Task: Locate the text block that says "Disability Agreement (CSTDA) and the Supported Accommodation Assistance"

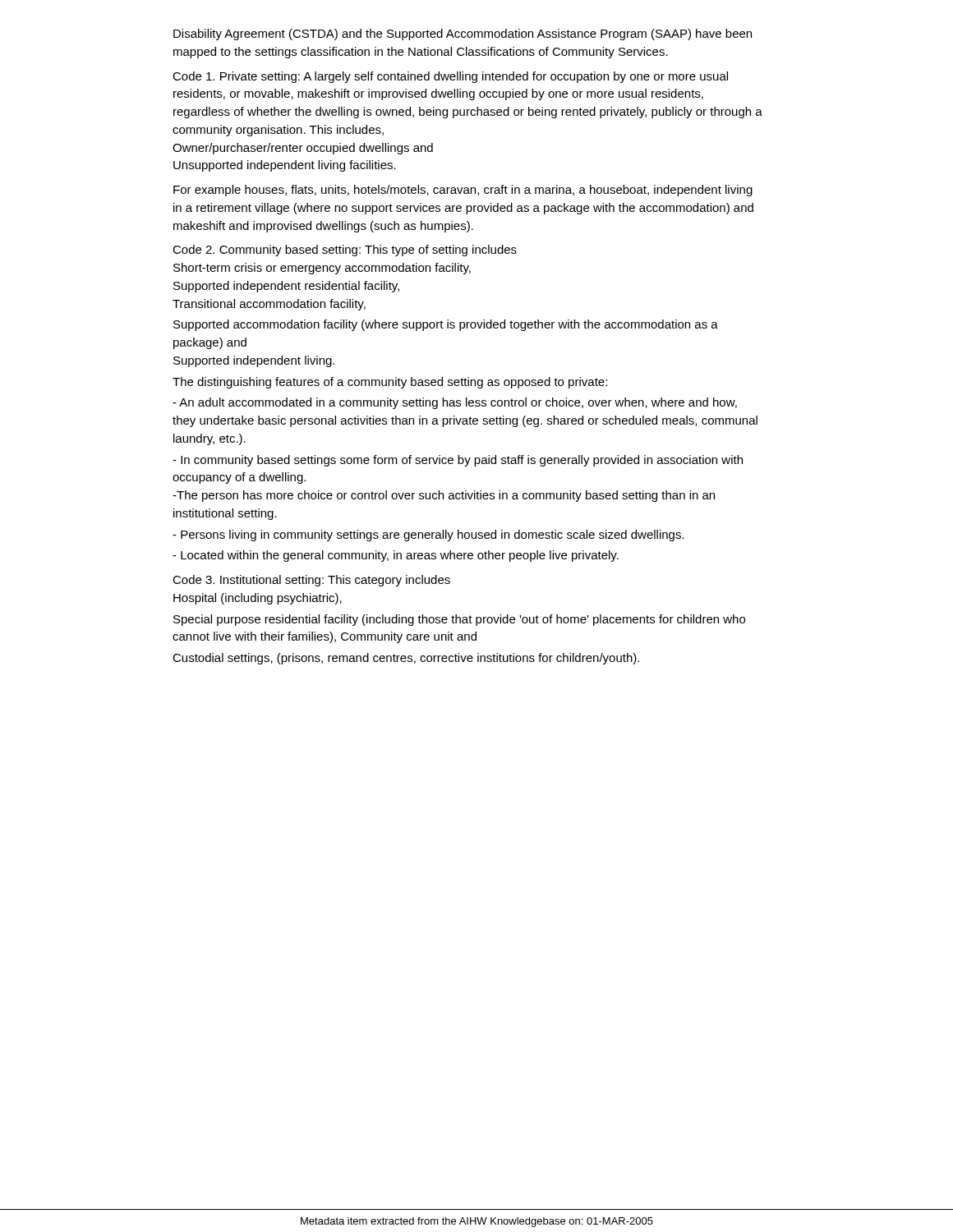Action: click(463, 34)
